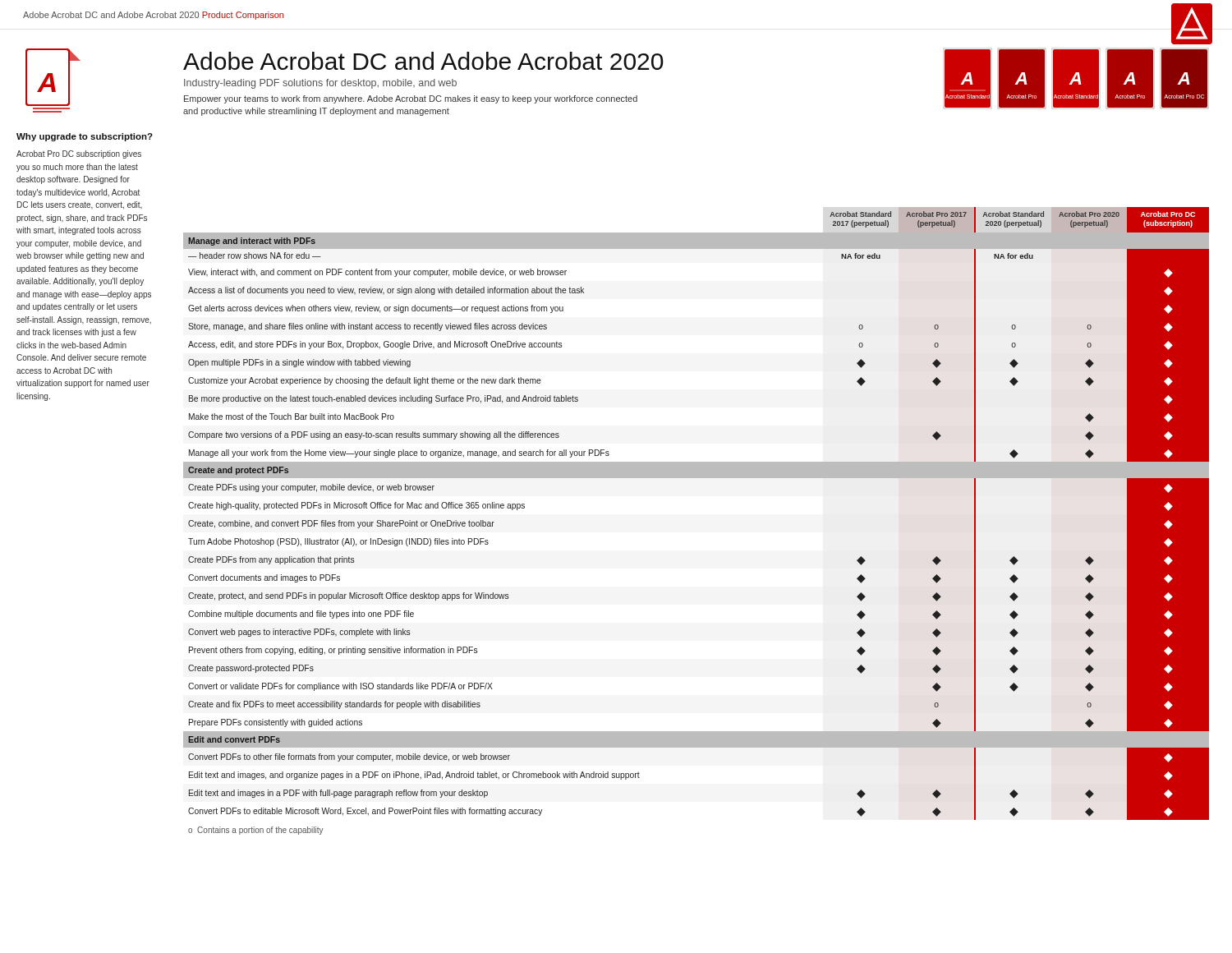The width and height of the screenshot is (1232, 953).
Task: Select a table
Action: 696,513
